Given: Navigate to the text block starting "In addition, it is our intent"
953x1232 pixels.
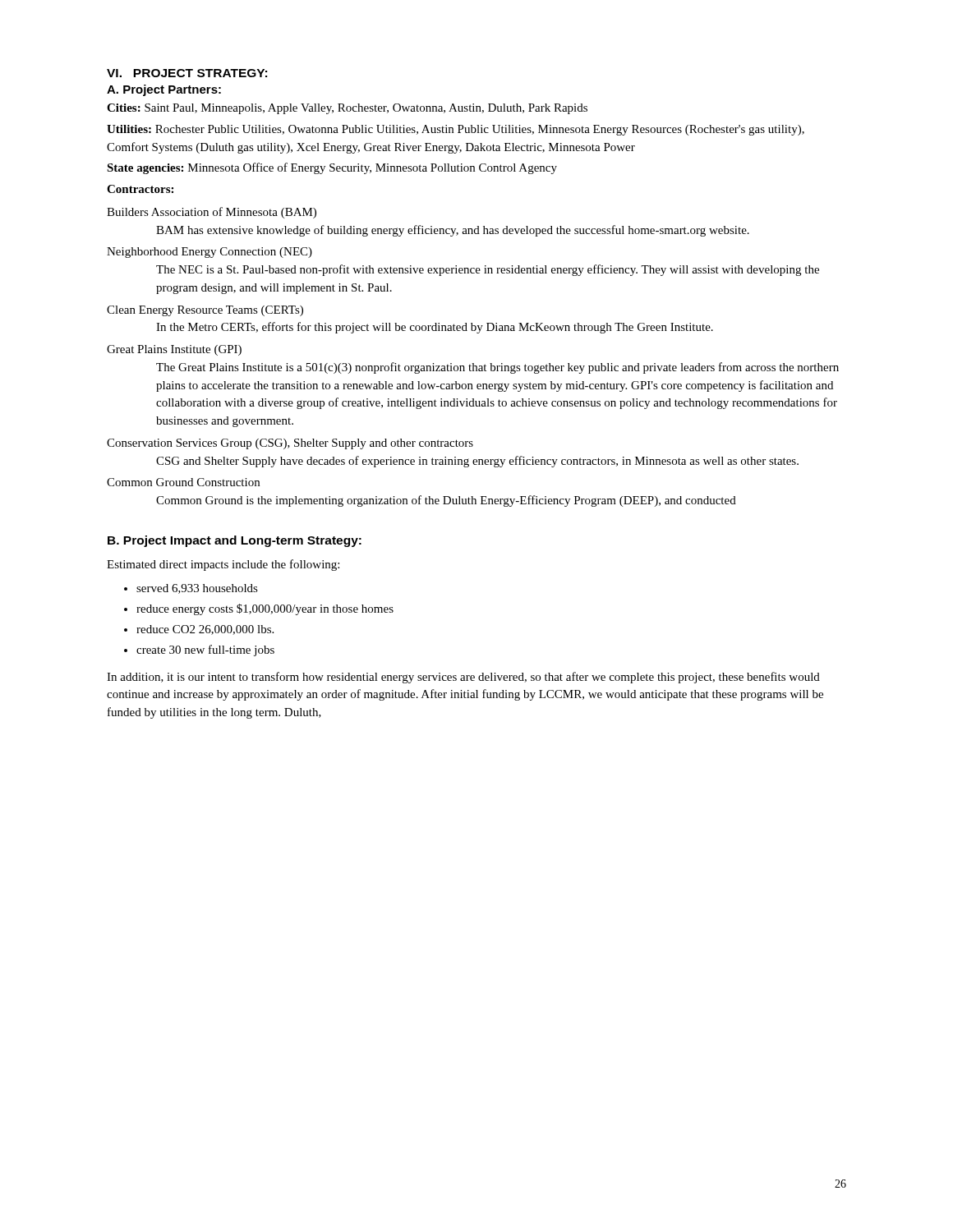Looking at the screenshot, I should (465, 694).
